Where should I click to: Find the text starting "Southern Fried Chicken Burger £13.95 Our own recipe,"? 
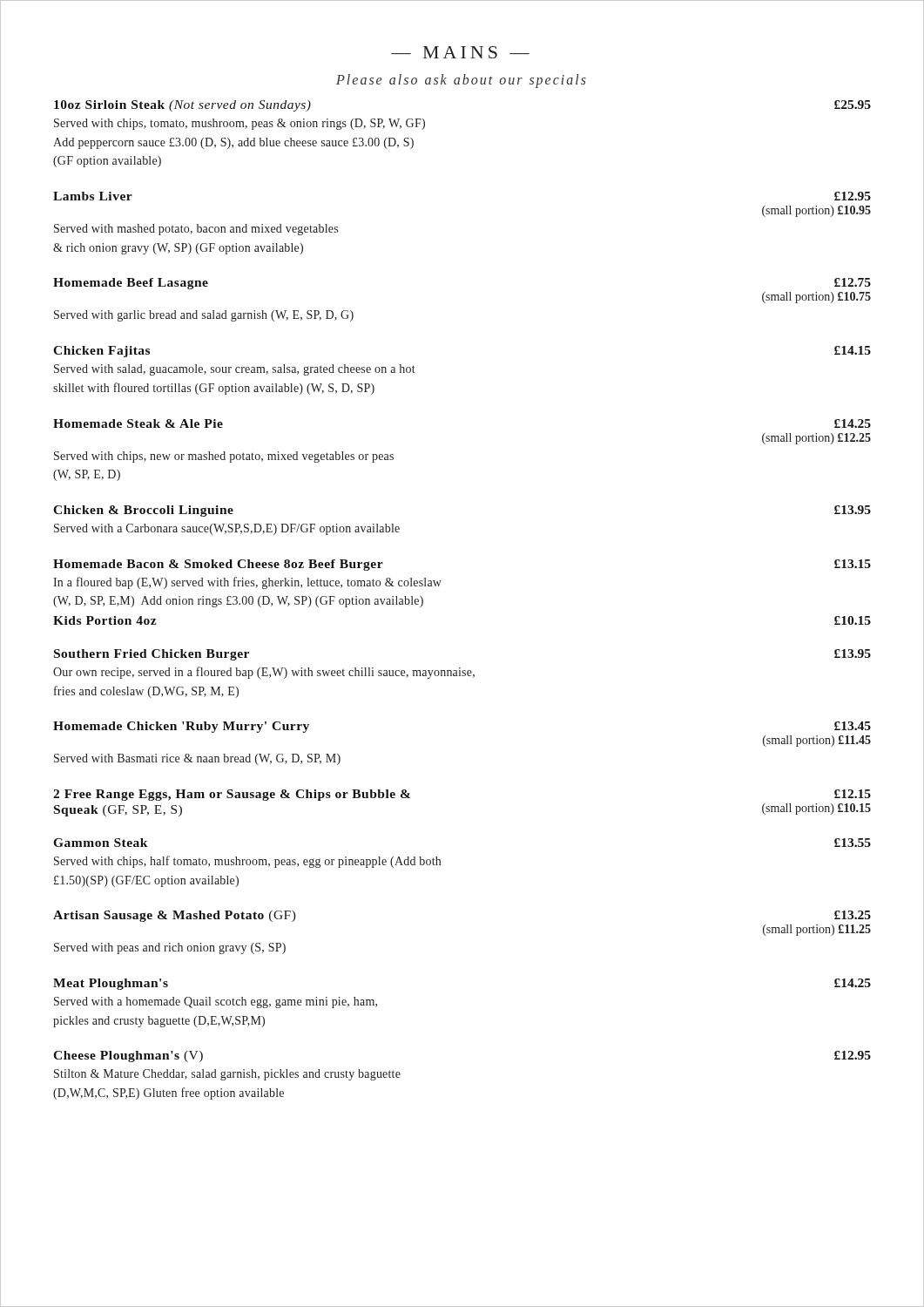462,673
